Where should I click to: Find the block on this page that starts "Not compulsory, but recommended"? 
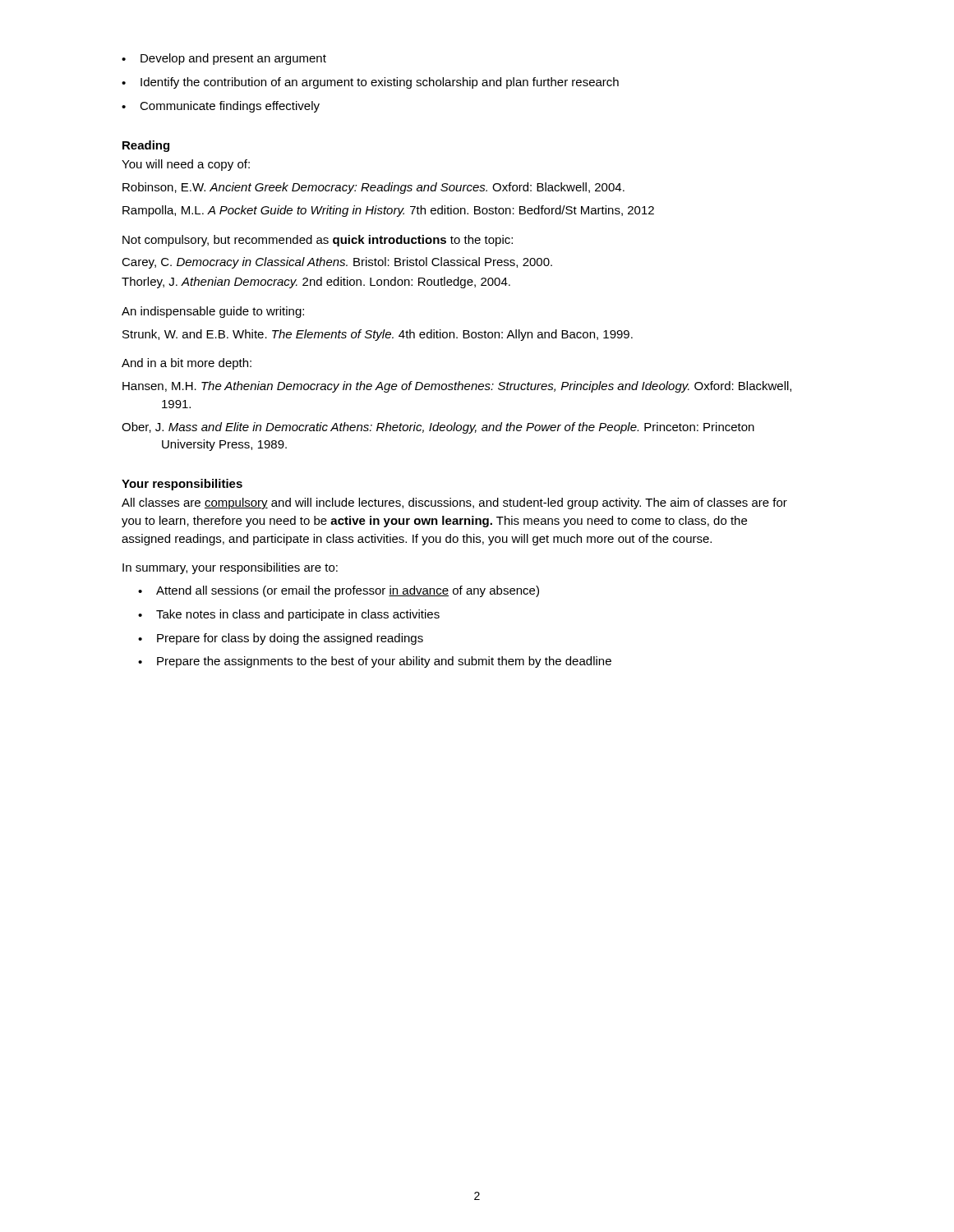pyautogui.click(x=318, y=239)
